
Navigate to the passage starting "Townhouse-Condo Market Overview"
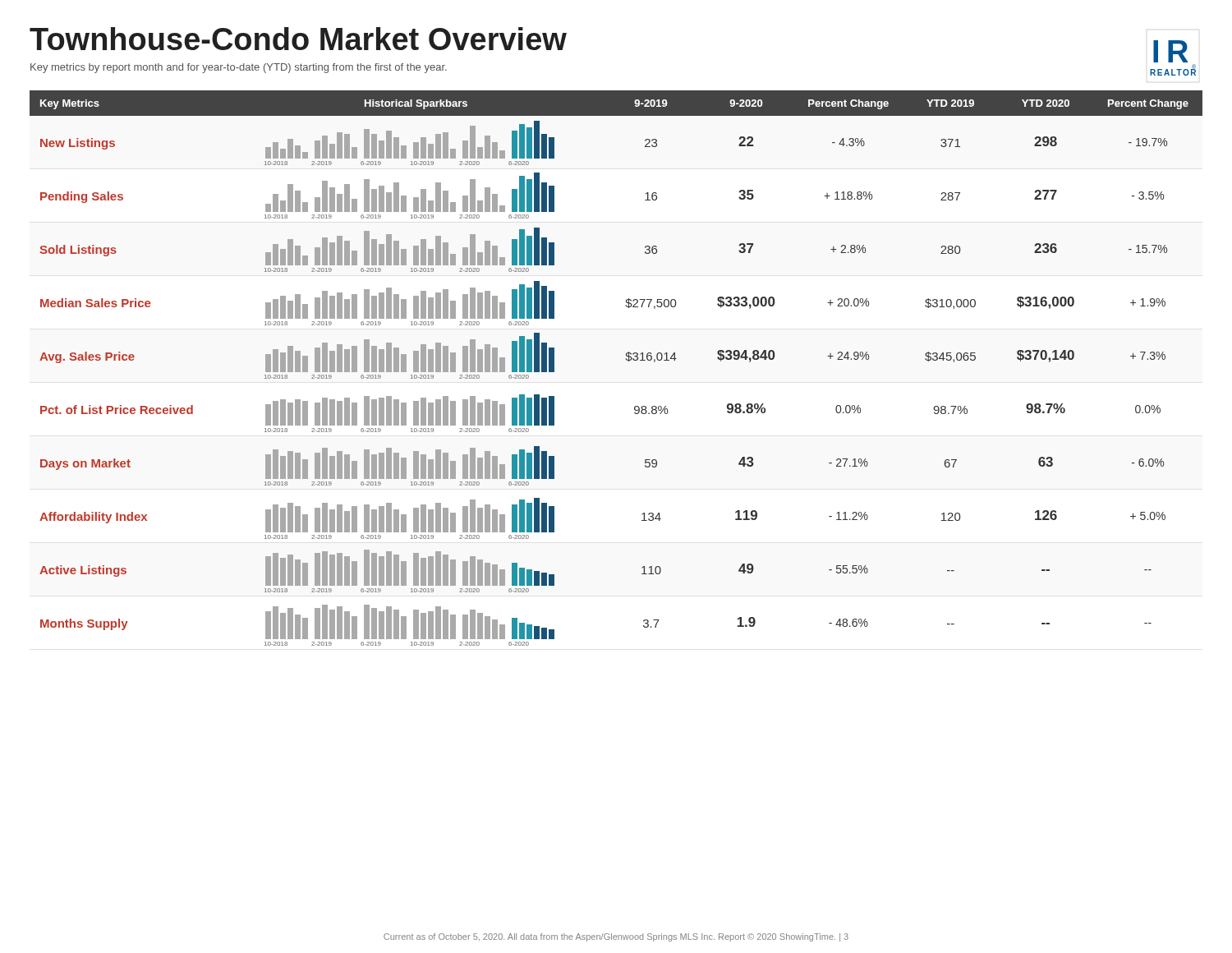pyautogui.click(x=298, y=40)
